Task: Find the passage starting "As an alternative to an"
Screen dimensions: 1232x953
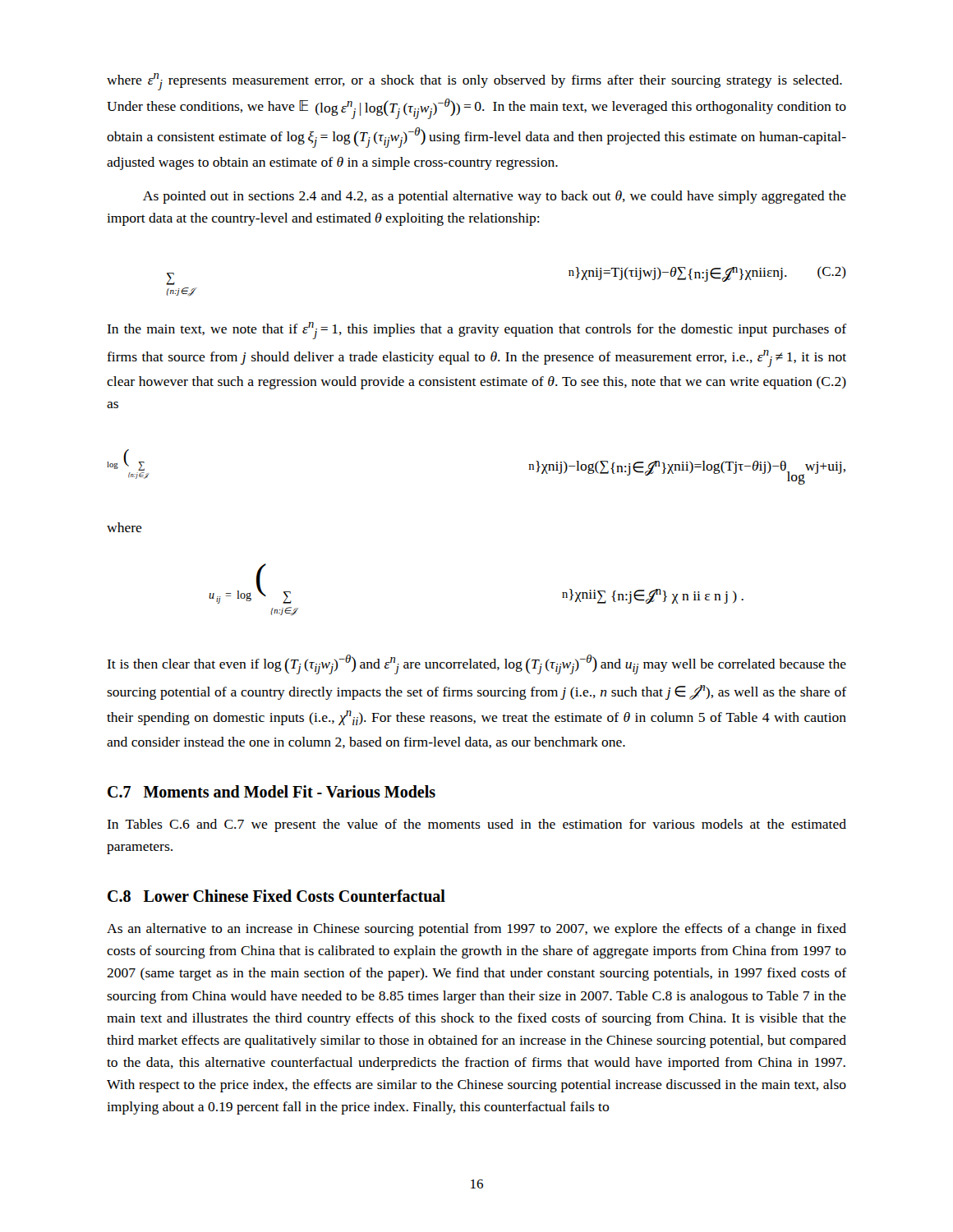Action: point(476,1018)
